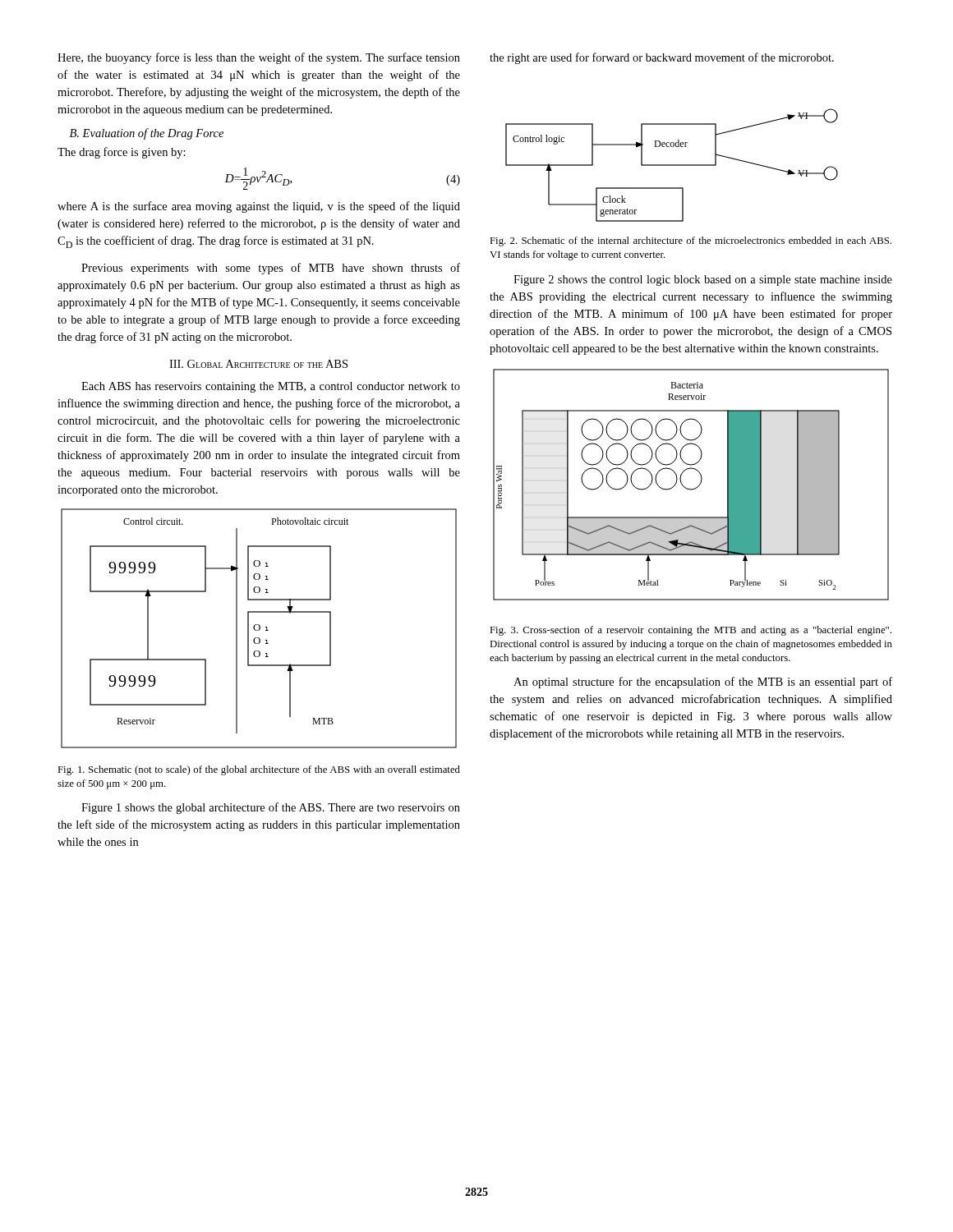Find the text that says "The drag force is given by:"

point(122,153)
